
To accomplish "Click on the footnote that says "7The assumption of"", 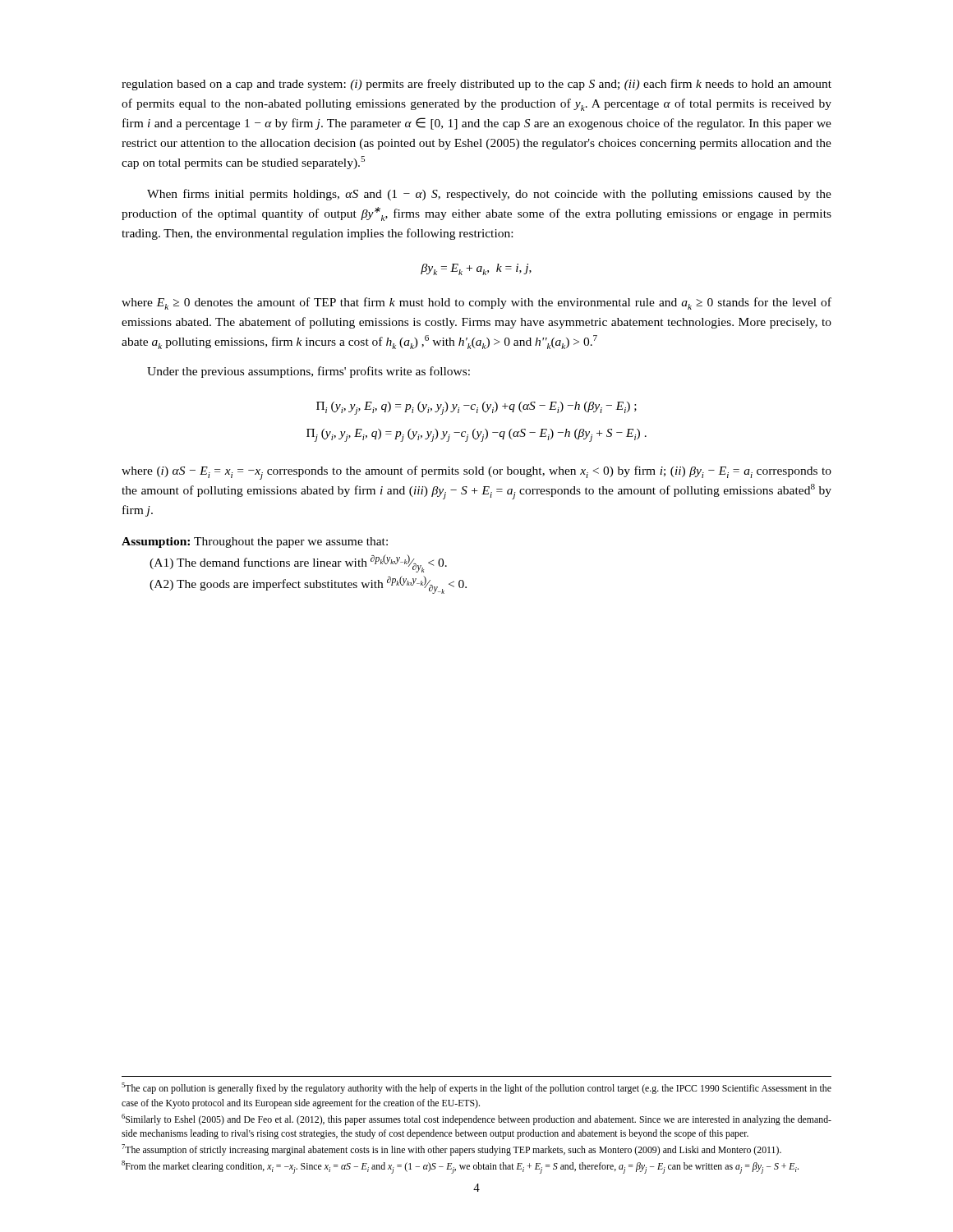I will (x=452, y=1149).
